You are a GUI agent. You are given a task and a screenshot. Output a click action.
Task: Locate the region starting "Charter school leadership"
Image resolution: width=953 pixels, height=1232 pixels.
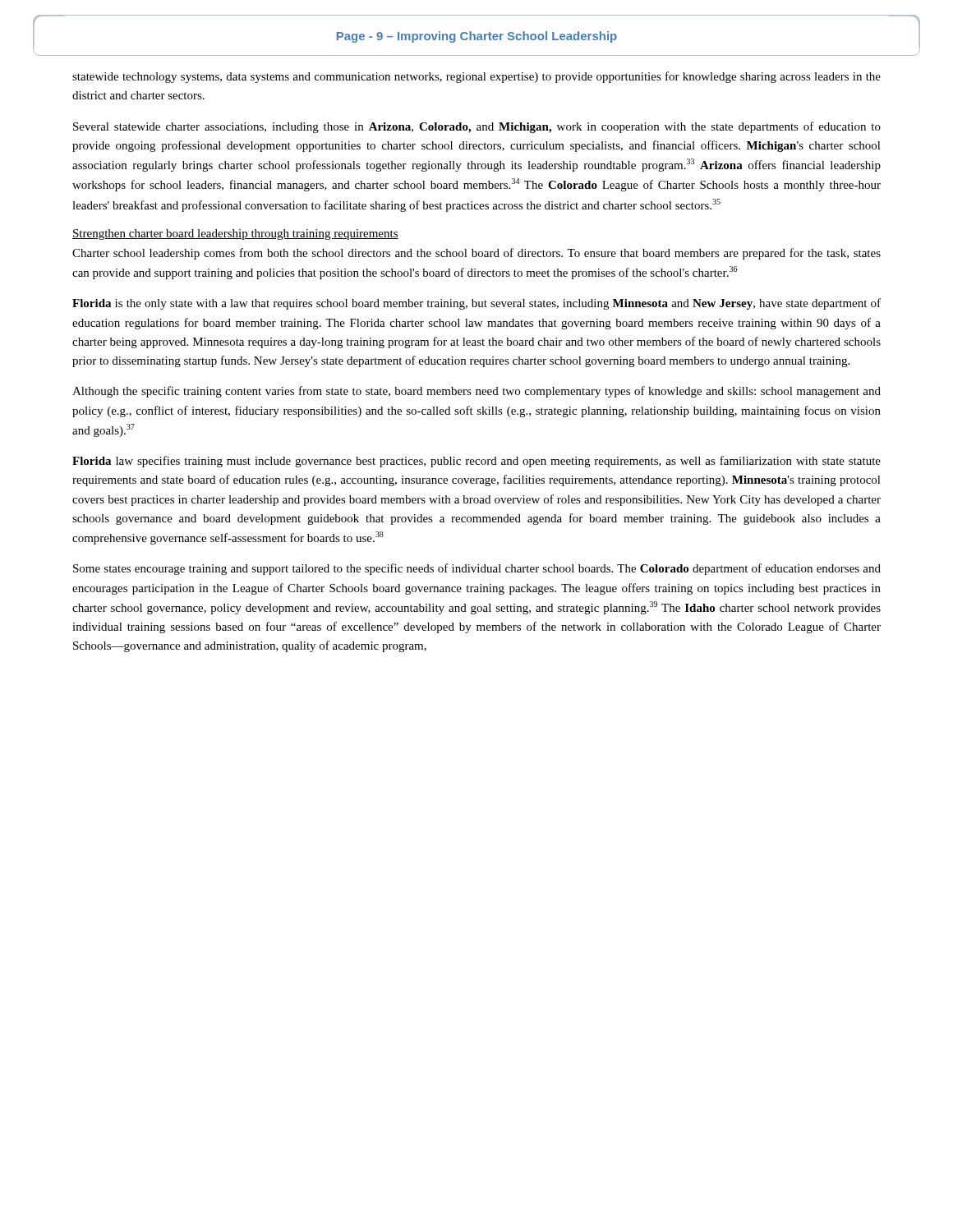(476, 263)
